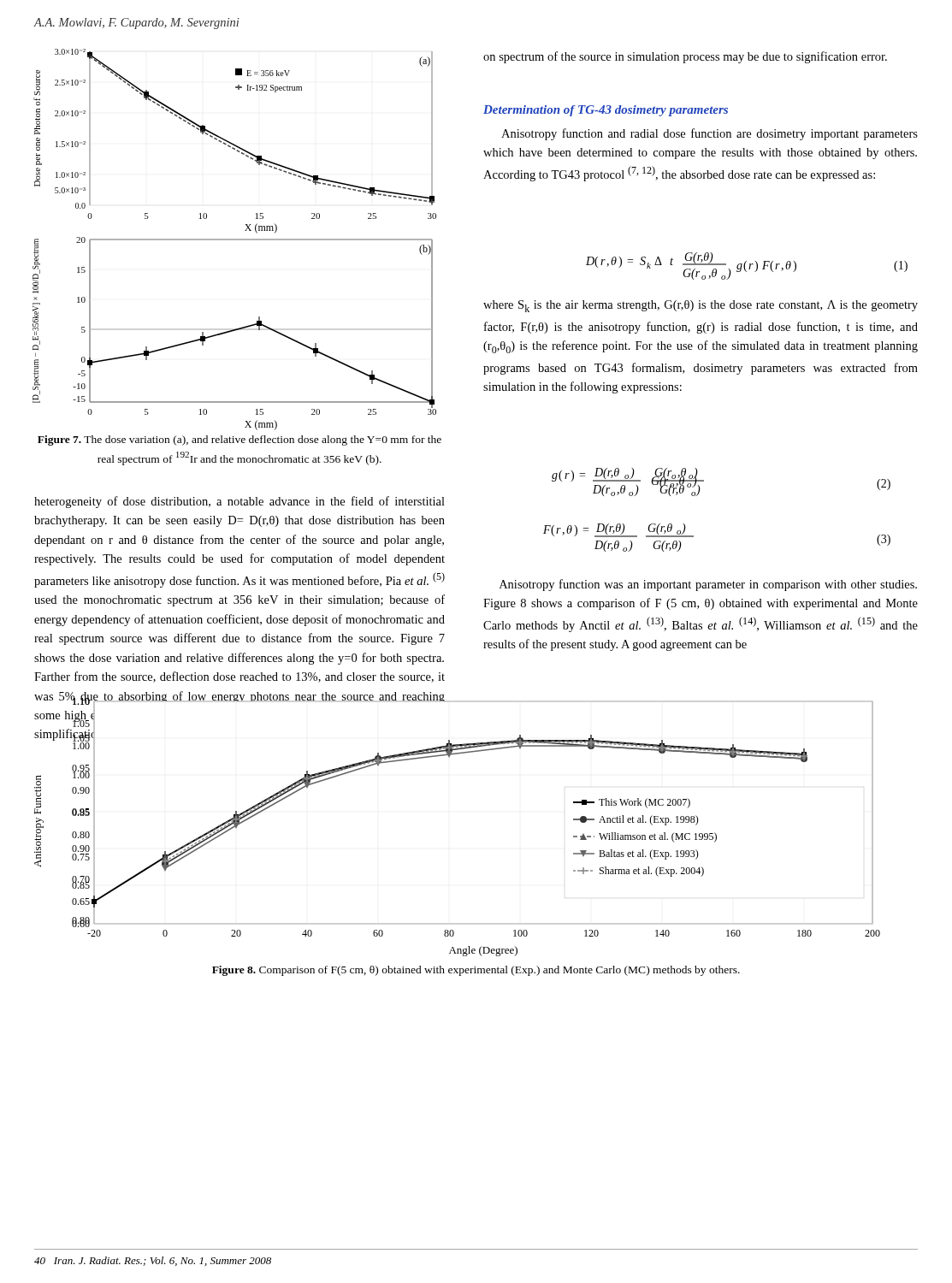Point to the element starting "heterogeneity of dose distribution, a notable"
Image resolution: width=952 pixels, height=1283 pixels.
(239, 618)
